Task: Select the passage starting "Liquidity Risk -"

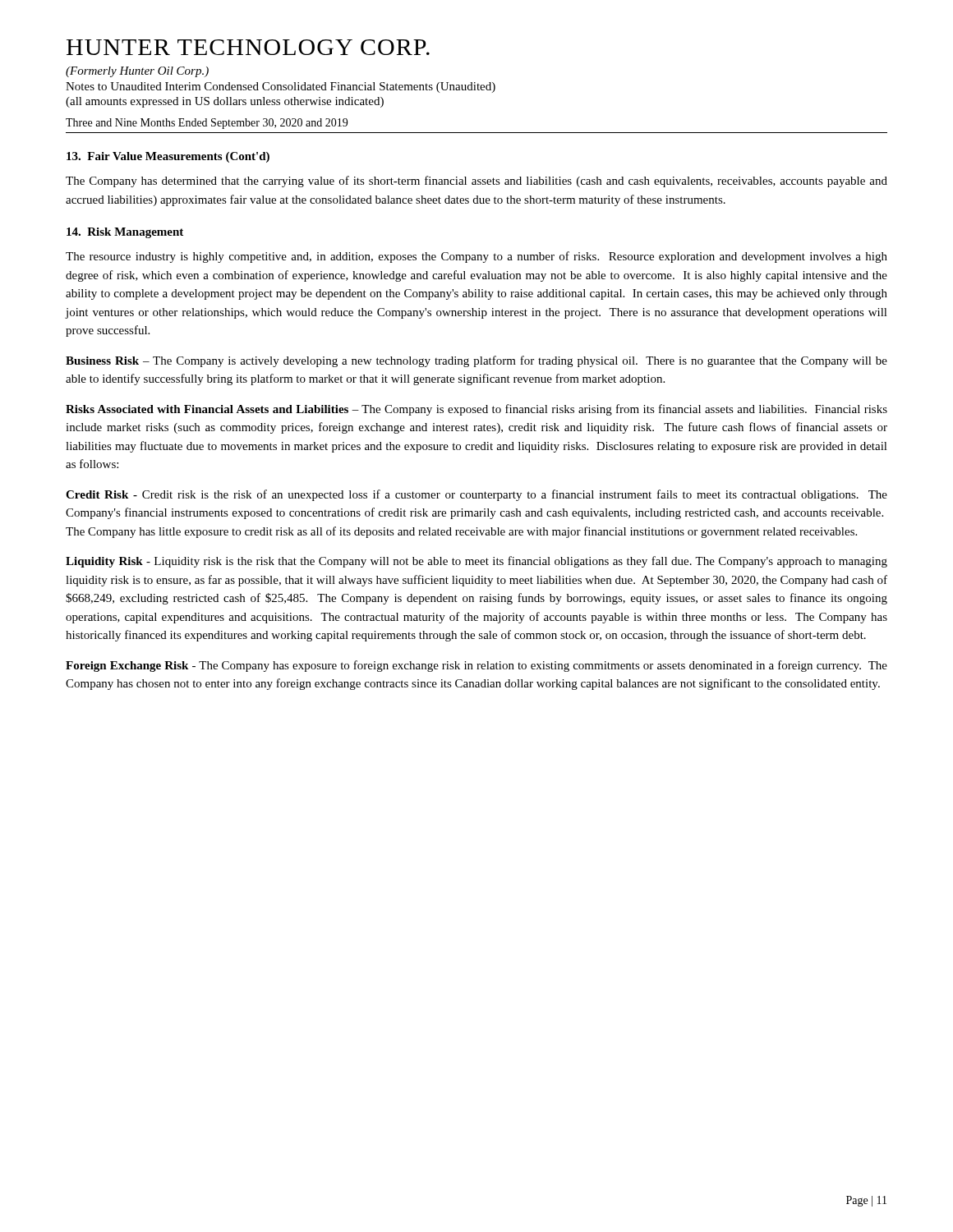Action: coord(476,598)
